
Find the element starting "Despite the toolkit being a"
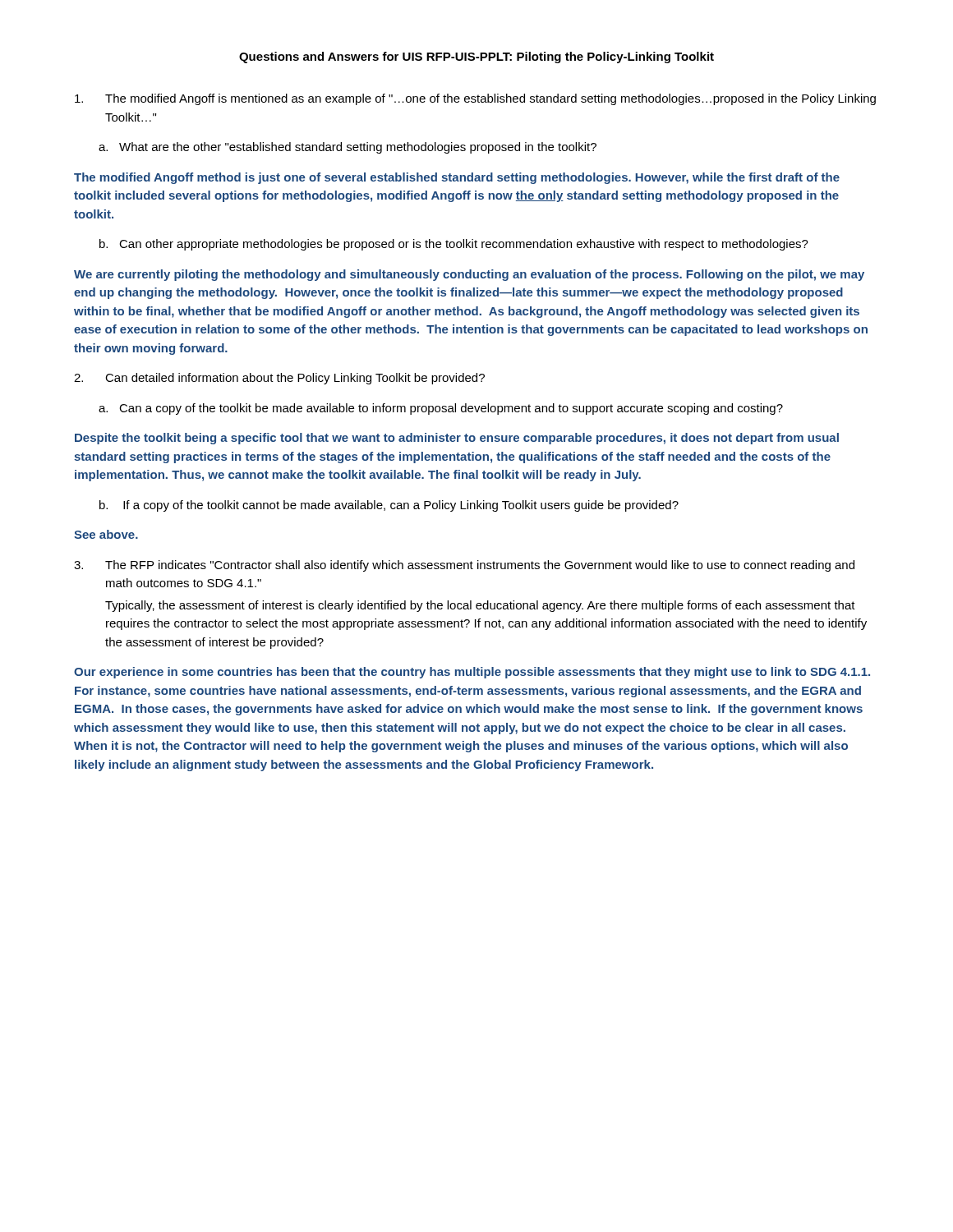tap(457, 456)
